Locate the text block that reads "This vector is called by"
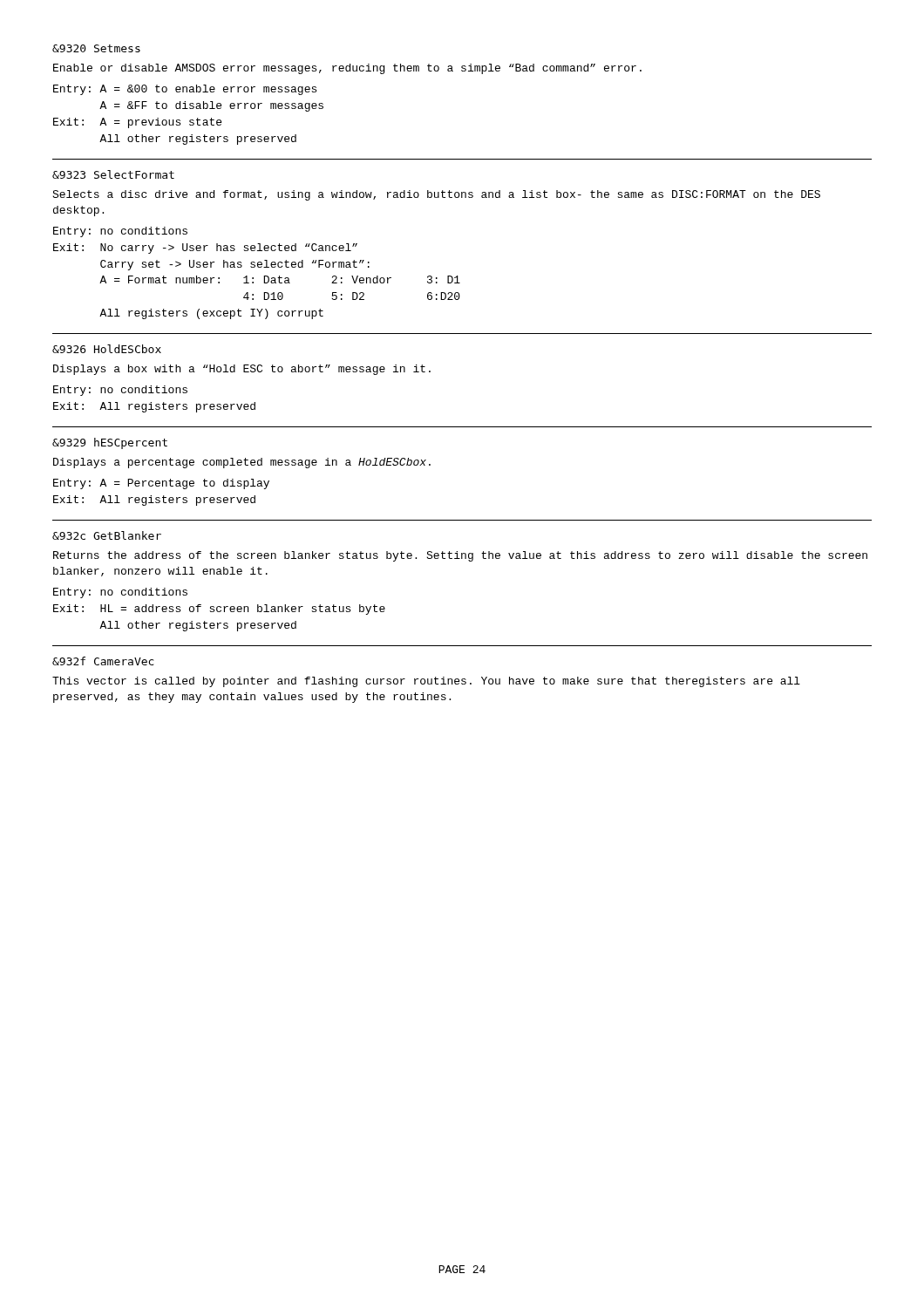 pyautogui.click(x=426, y=689)
